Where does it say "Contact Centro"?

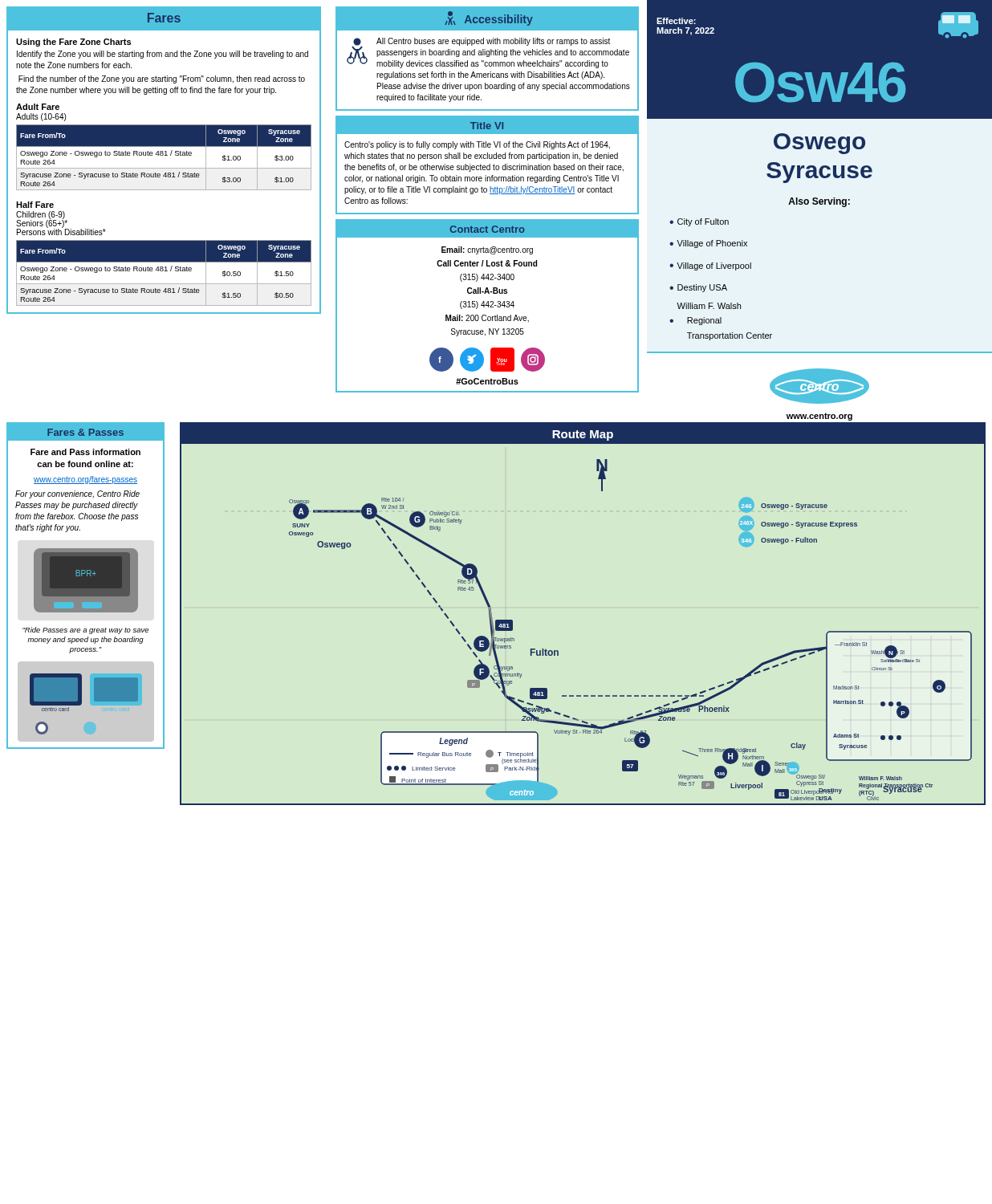click(x=487, y=229)
